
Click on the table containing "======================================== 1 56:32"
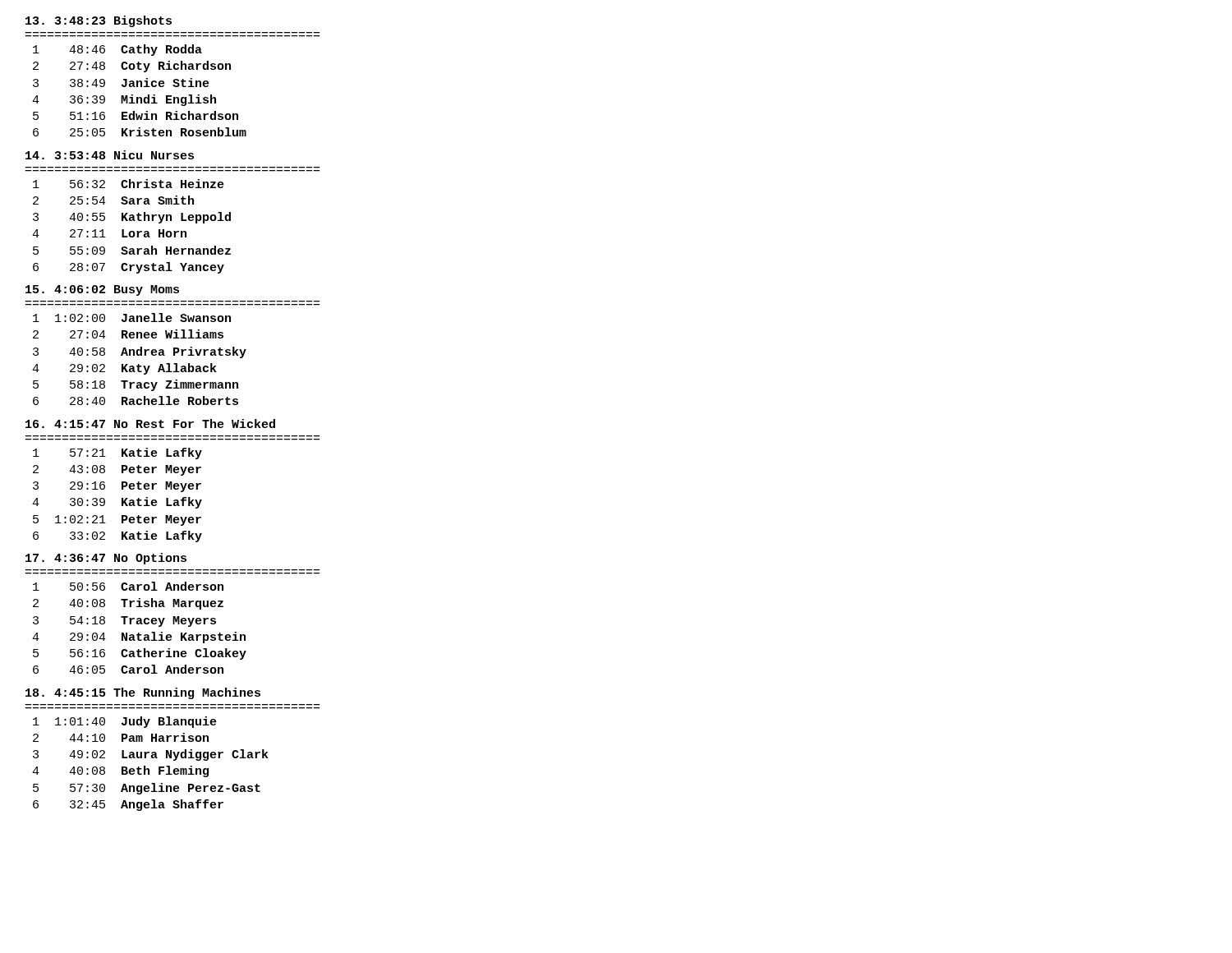tap(616, 220)
